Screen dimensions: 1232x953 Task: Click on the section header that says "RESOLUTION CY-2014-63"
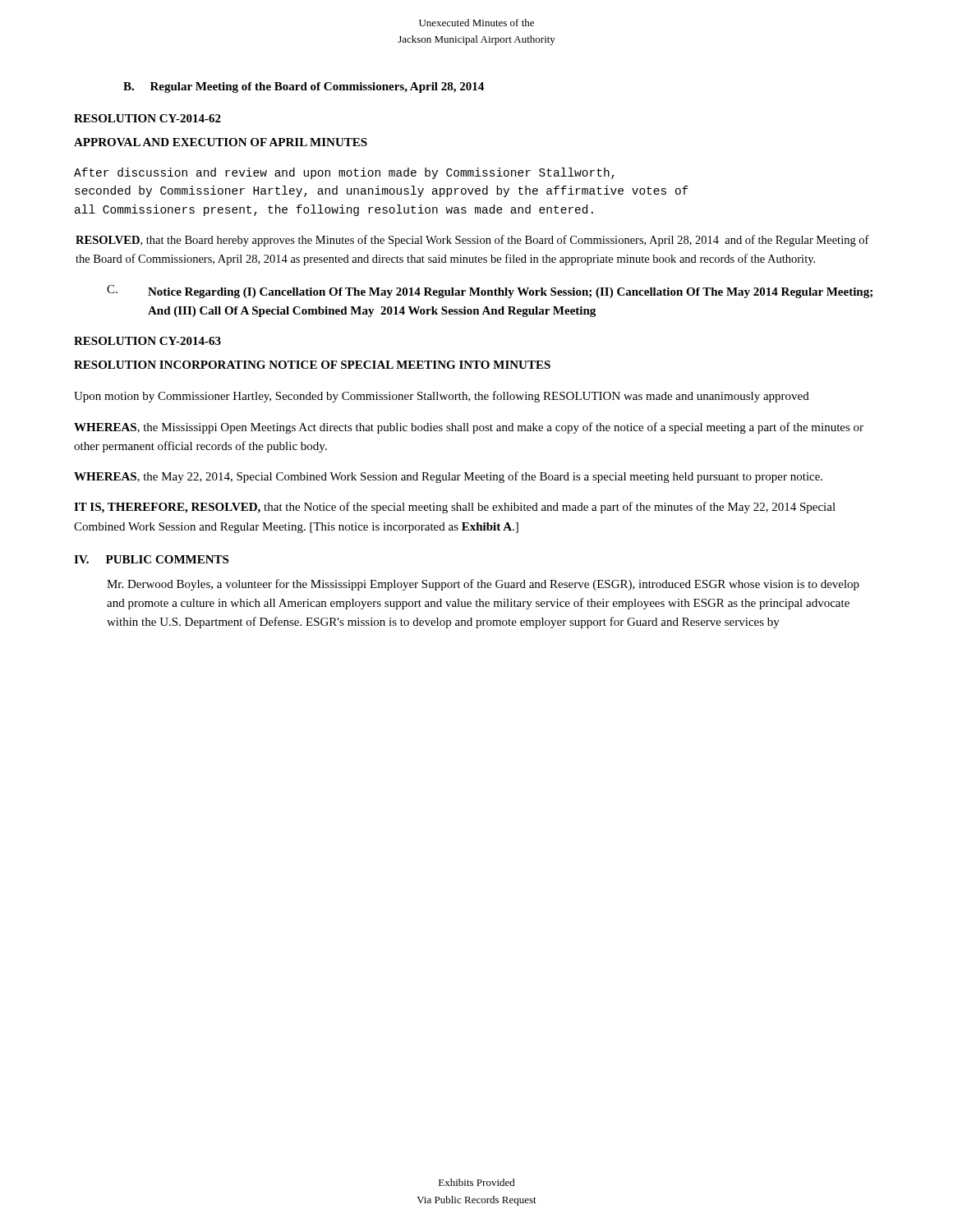tap(148, 341)
